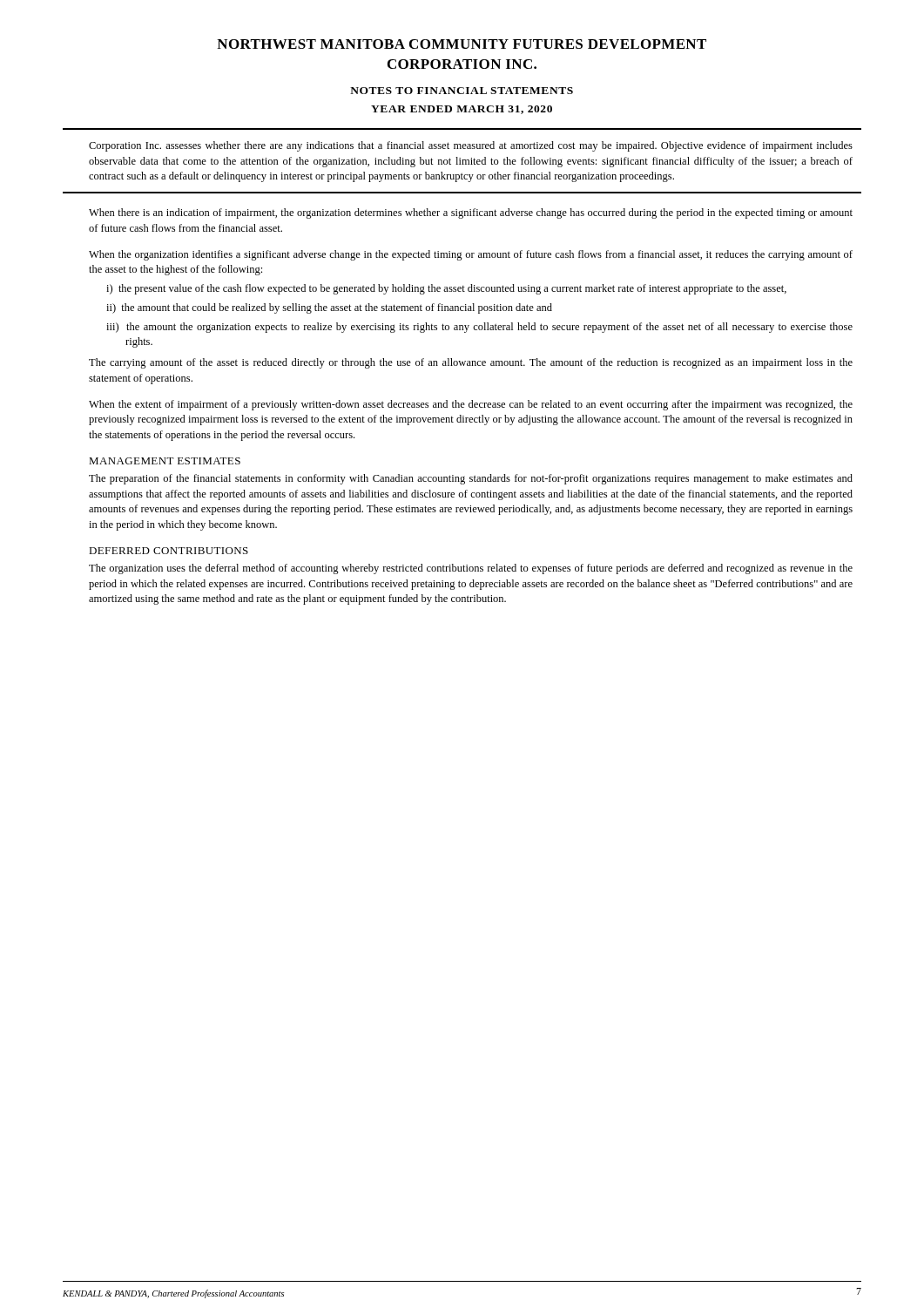The height and width of the screenshot is (1307, 924).
Task: Find the block on this page that starts "When the organization identifies"
Action: click(x=471, y=262)
